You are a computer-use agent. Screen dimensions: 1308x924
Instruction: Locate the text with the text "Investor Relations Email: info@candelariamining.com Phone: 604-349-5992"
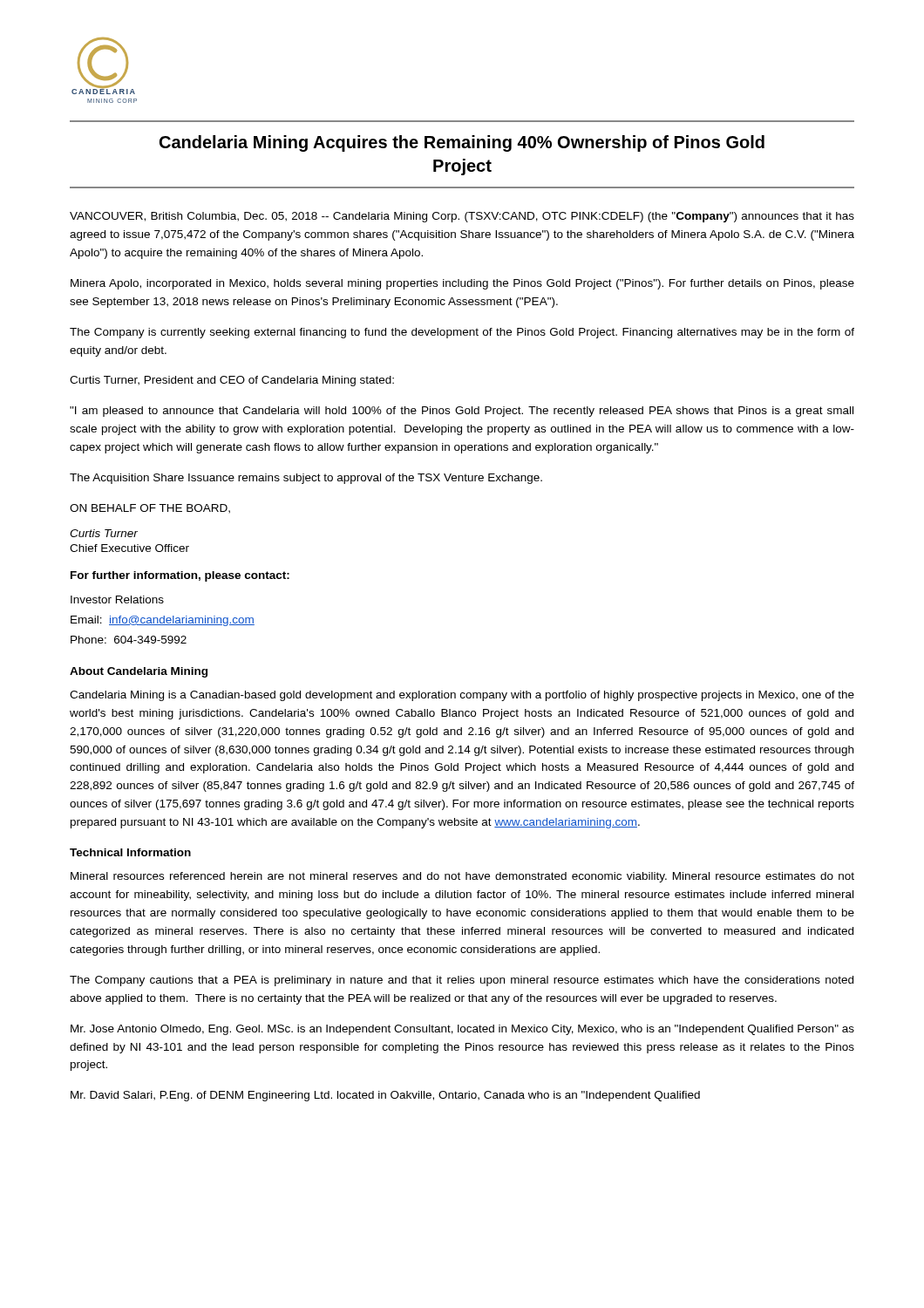coord(162,619)
